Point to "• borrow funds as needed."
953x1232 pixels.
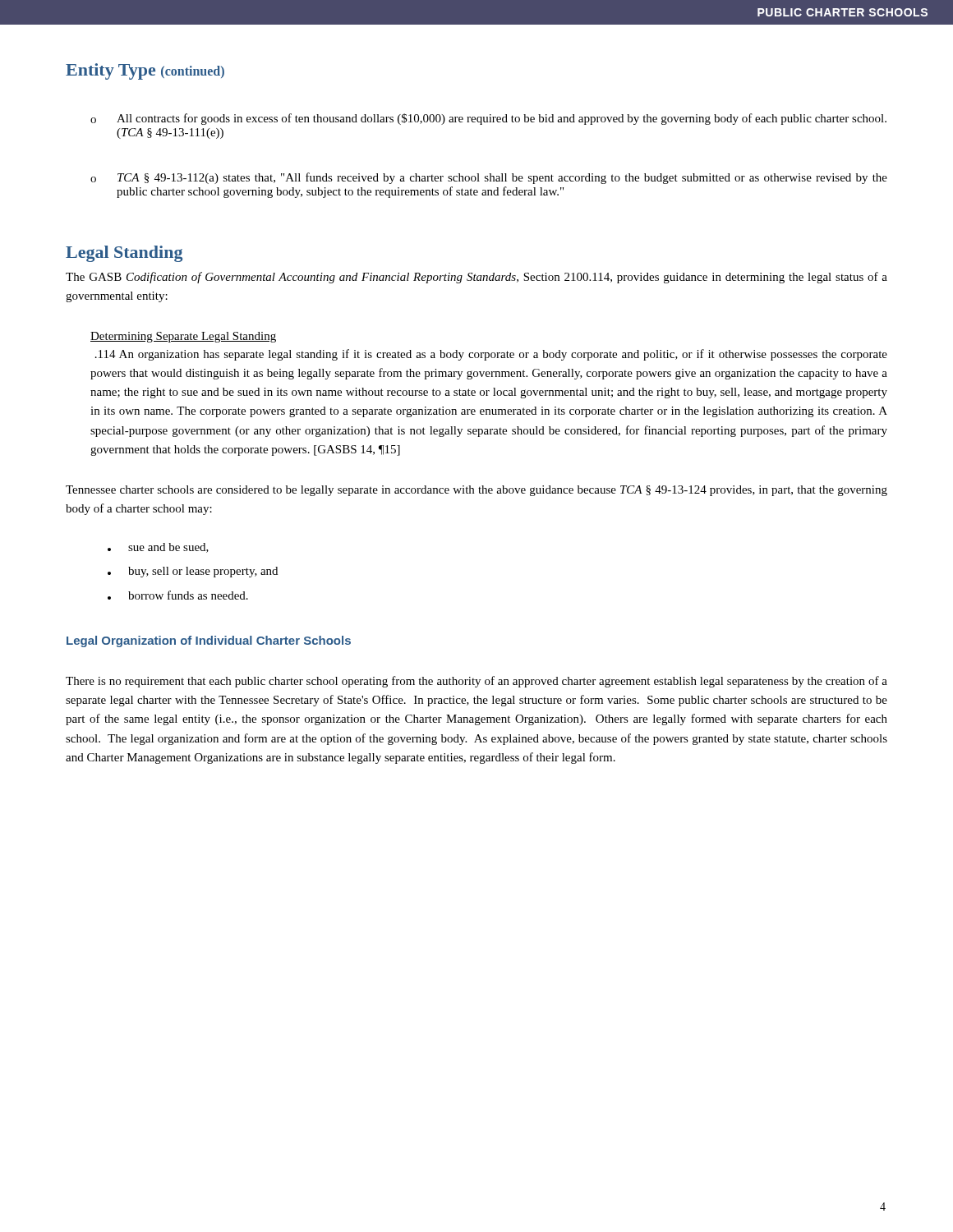[178, 599]
